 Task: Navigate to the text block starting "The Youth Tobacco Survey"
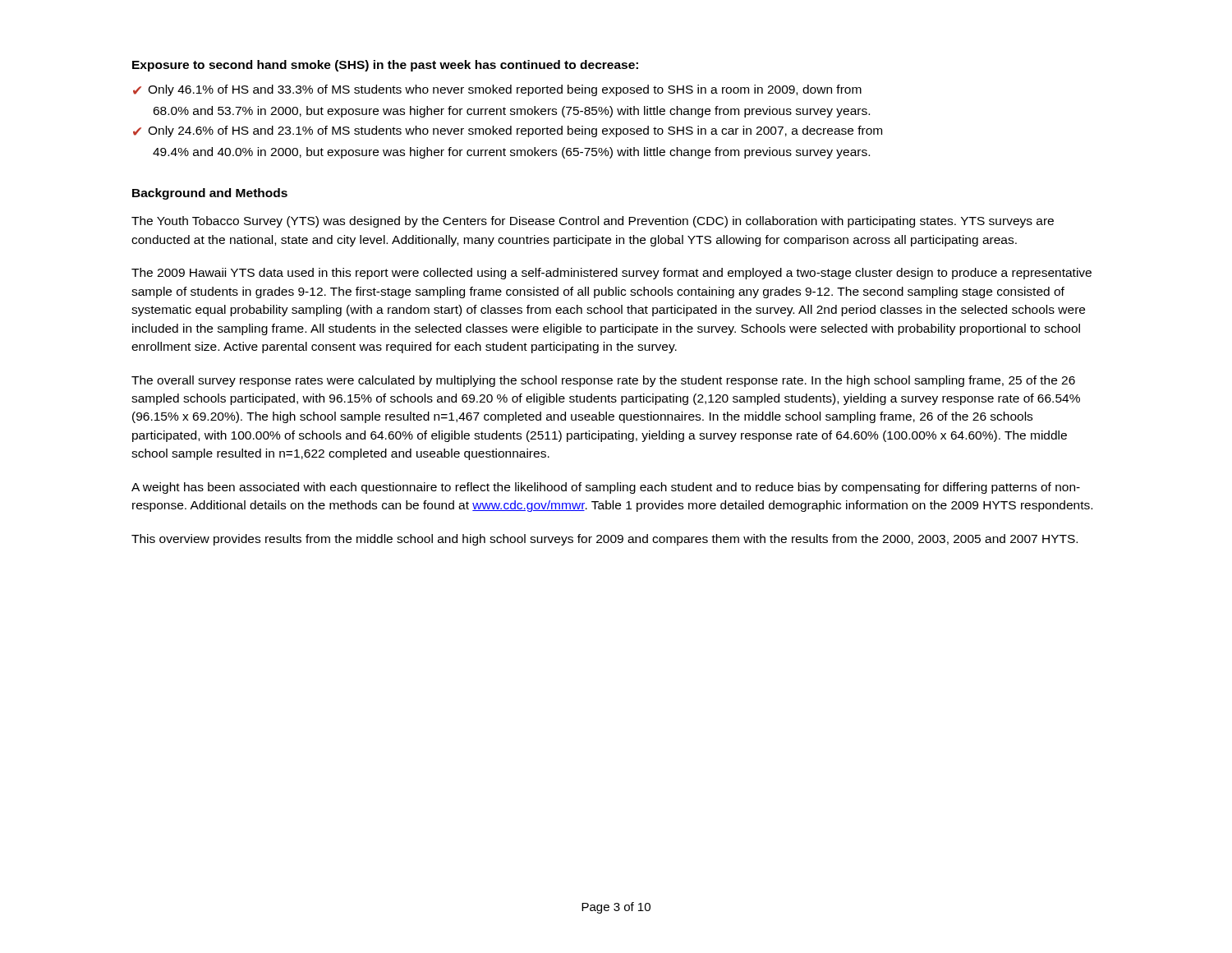coord(593,230)
